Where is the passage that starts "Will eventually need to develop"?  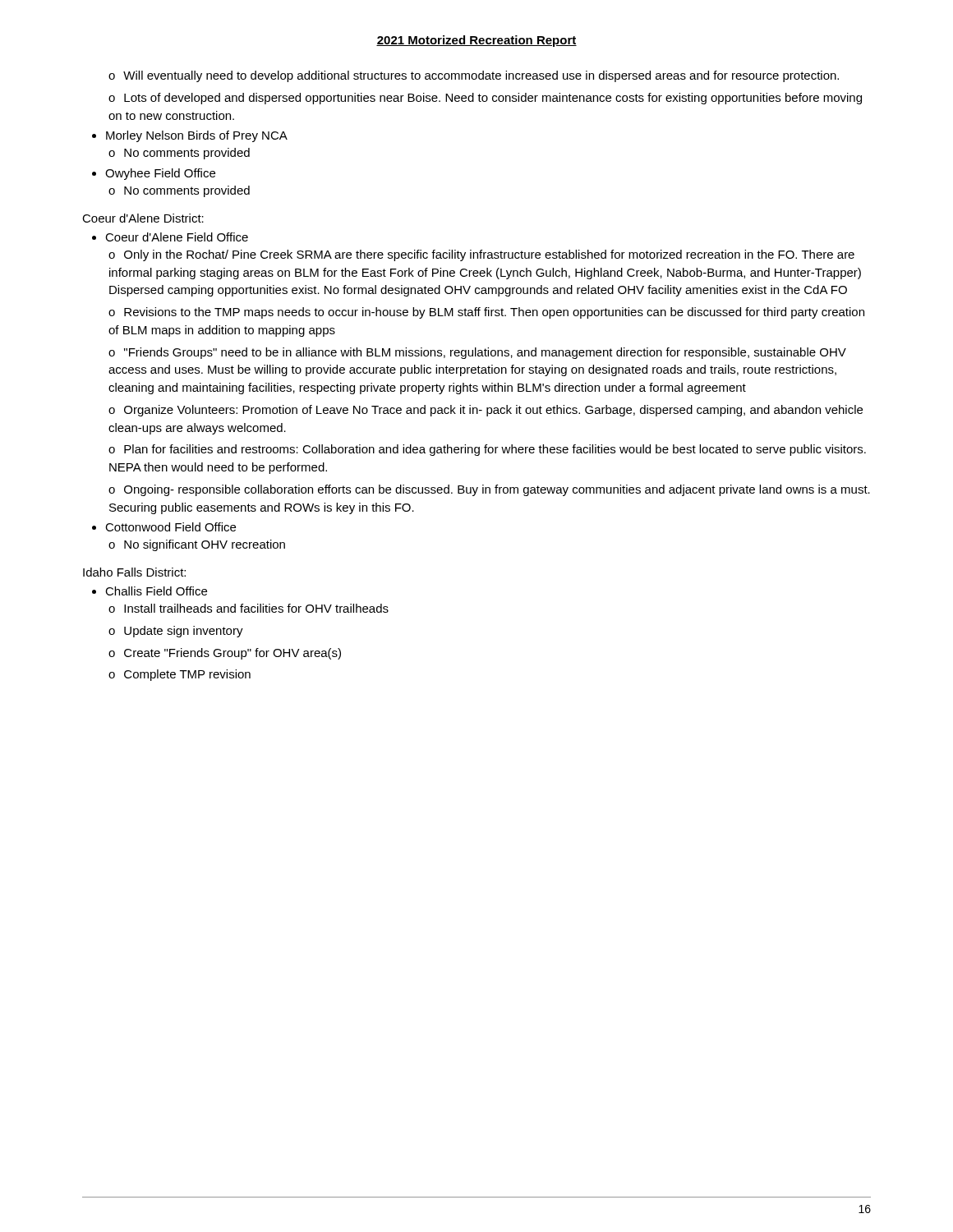tap(490, 75)
